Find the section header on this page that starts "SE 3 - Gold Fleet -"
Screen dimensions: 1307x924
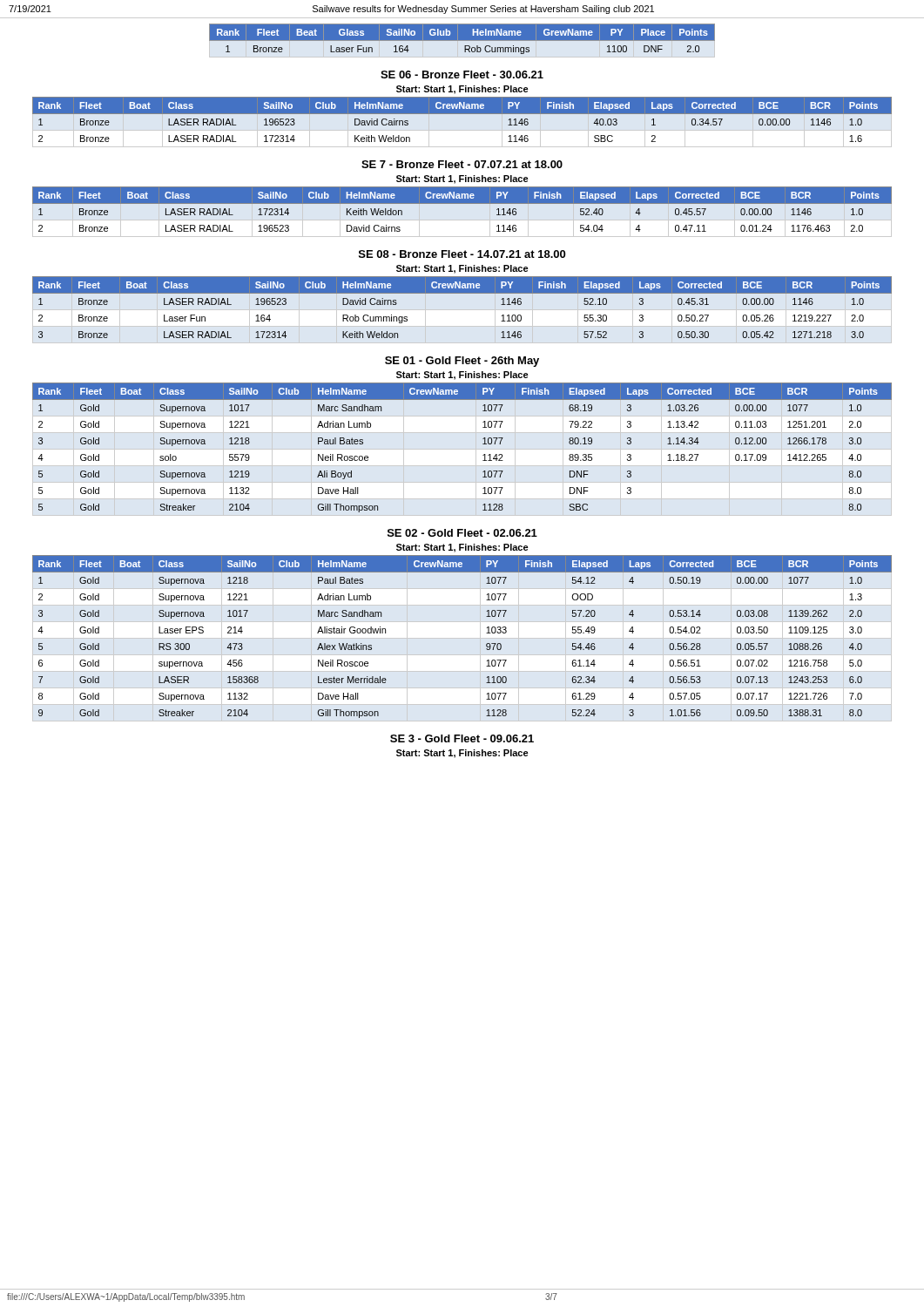pyautogui.click(x=462, y=738)
